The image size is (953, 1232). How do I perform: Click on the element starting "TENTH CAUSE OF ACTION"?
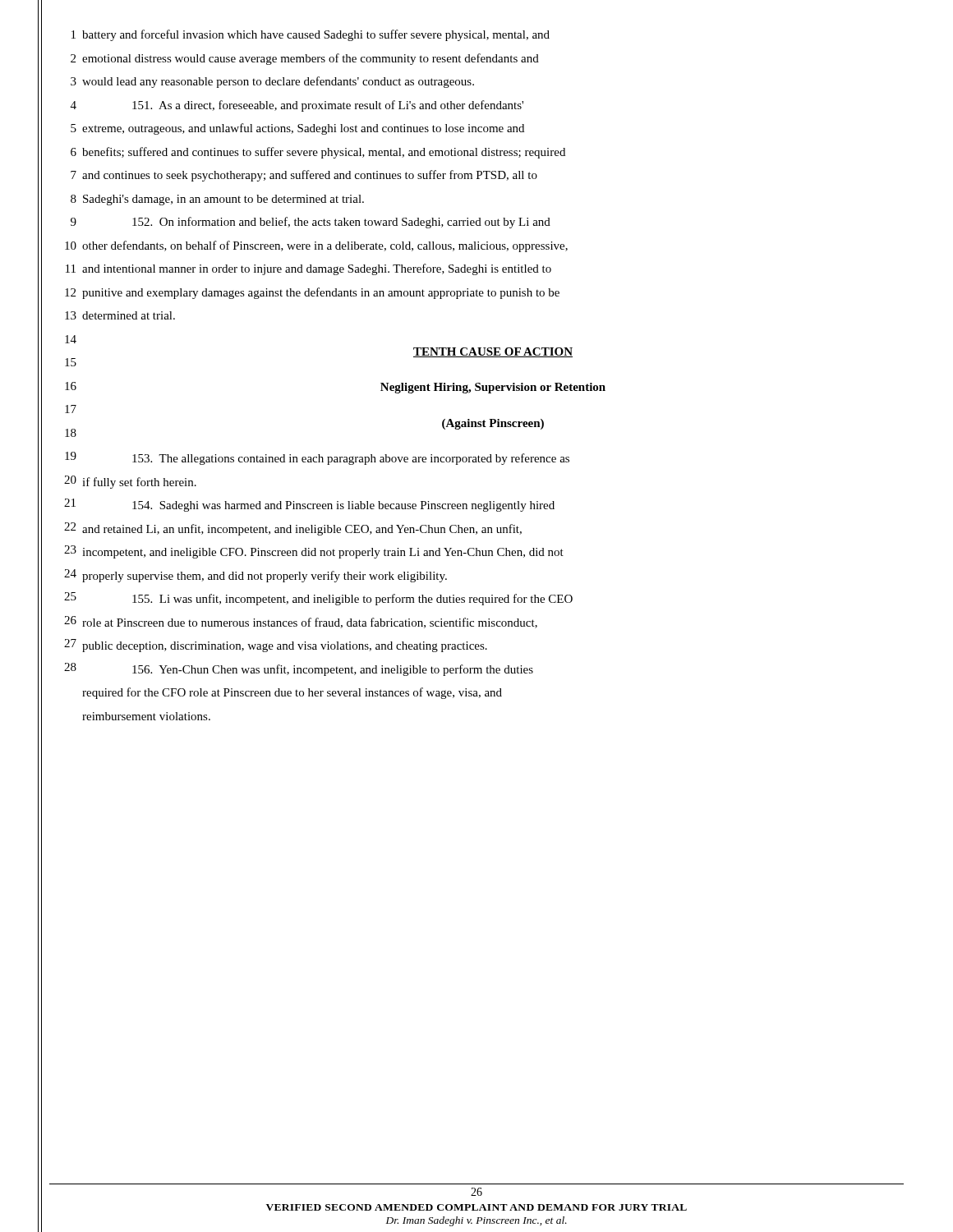point(493,351)
